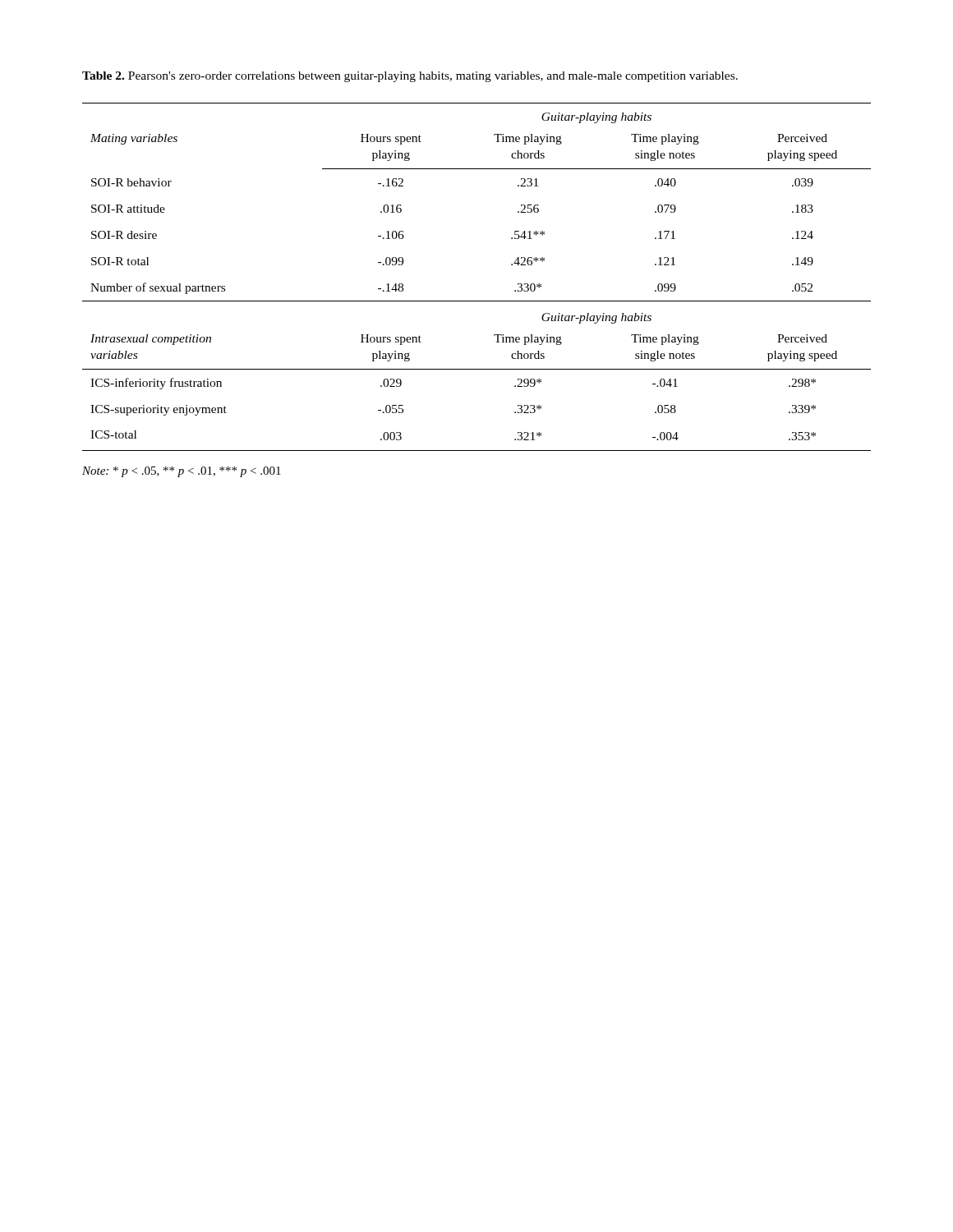Image resolution: width=953 pixels, height=1232 pixels.
Task: Find the table
Action: pyautogui.click(x=476, y=277)
